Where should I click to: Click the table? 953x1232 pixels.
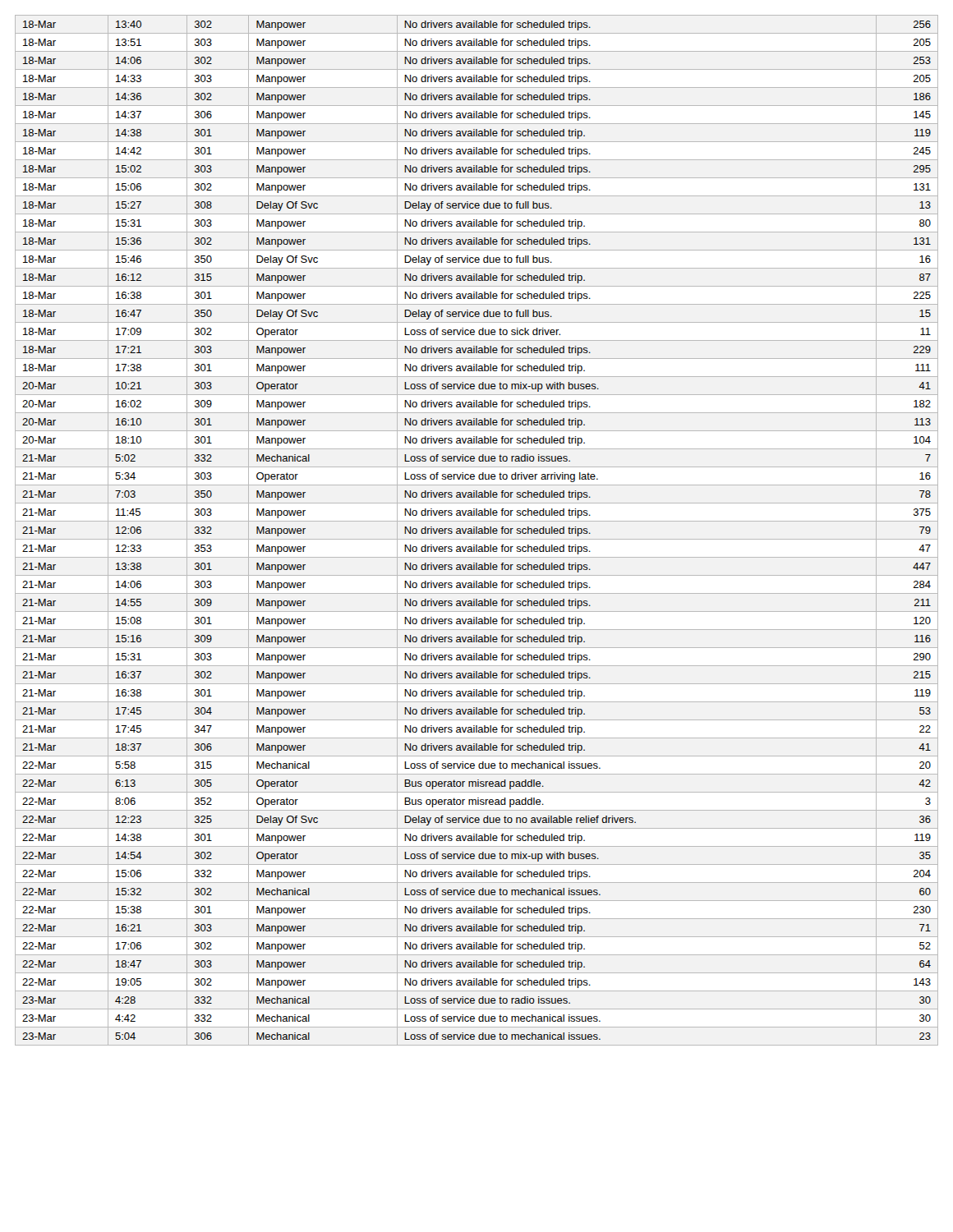(476, 530)
